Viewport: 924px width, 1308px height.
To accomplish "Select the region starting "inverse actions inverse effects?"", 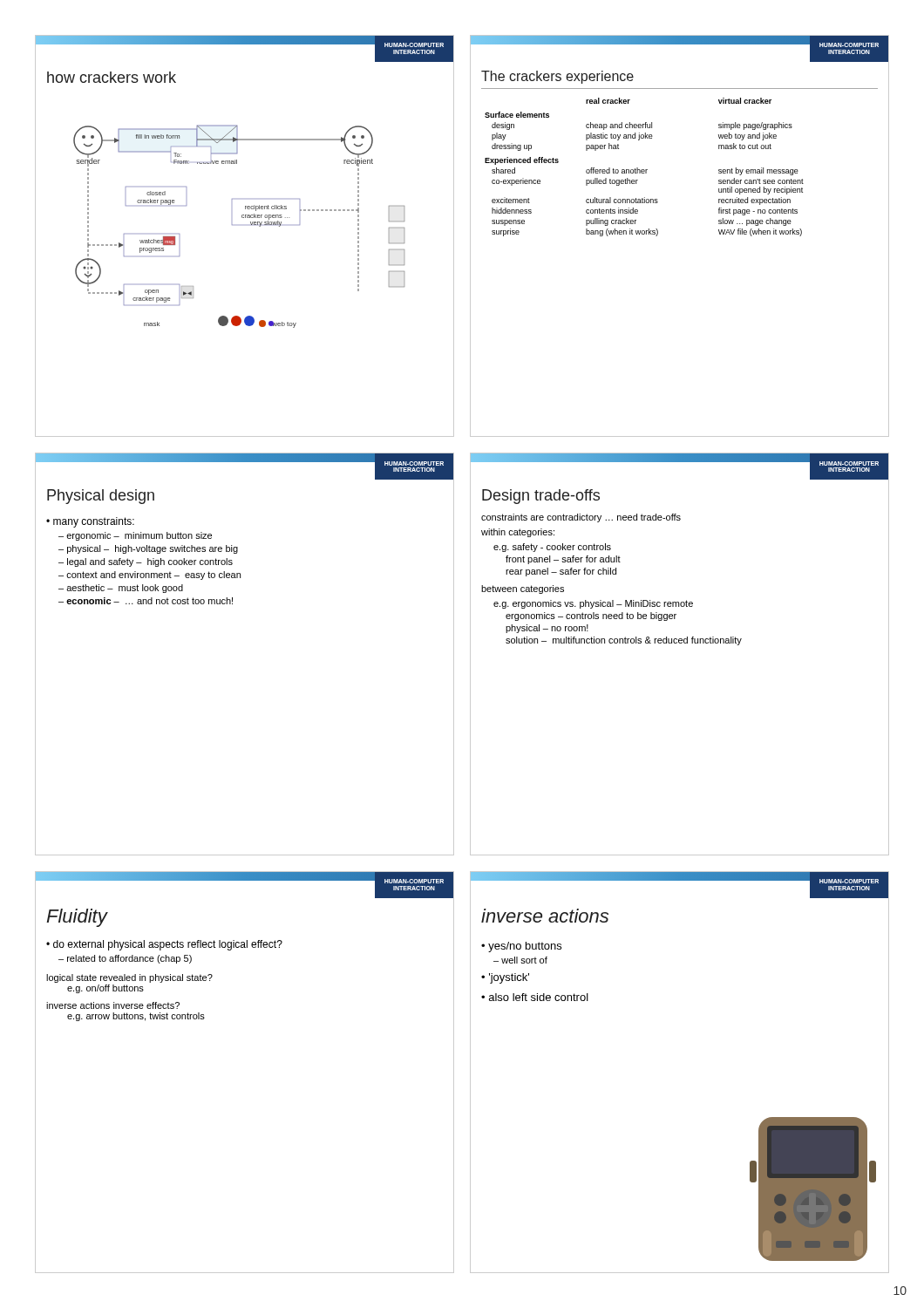I will 113,1005.
